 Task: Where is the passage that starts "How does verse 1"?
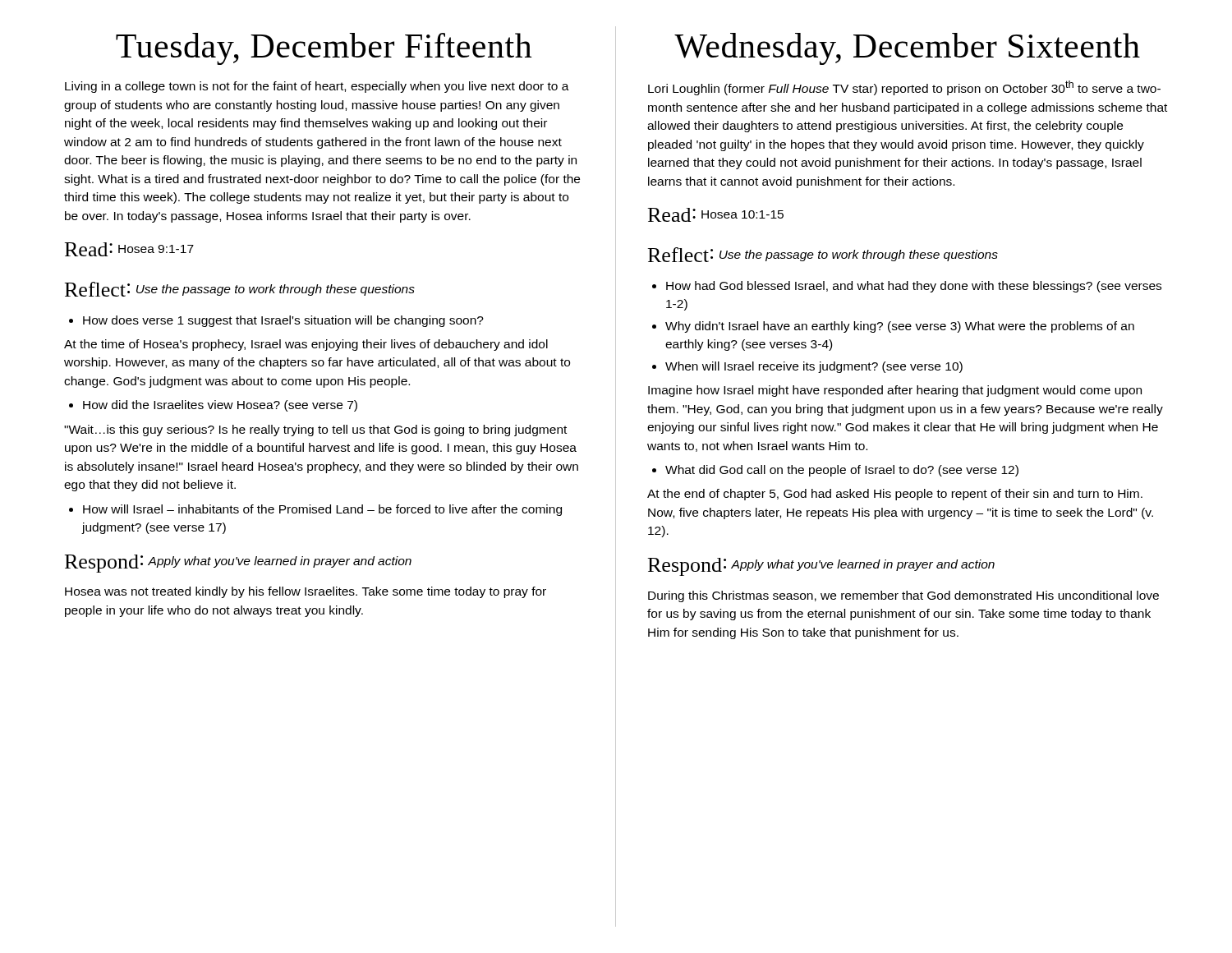pyautogui.click(x=324, y=320)
